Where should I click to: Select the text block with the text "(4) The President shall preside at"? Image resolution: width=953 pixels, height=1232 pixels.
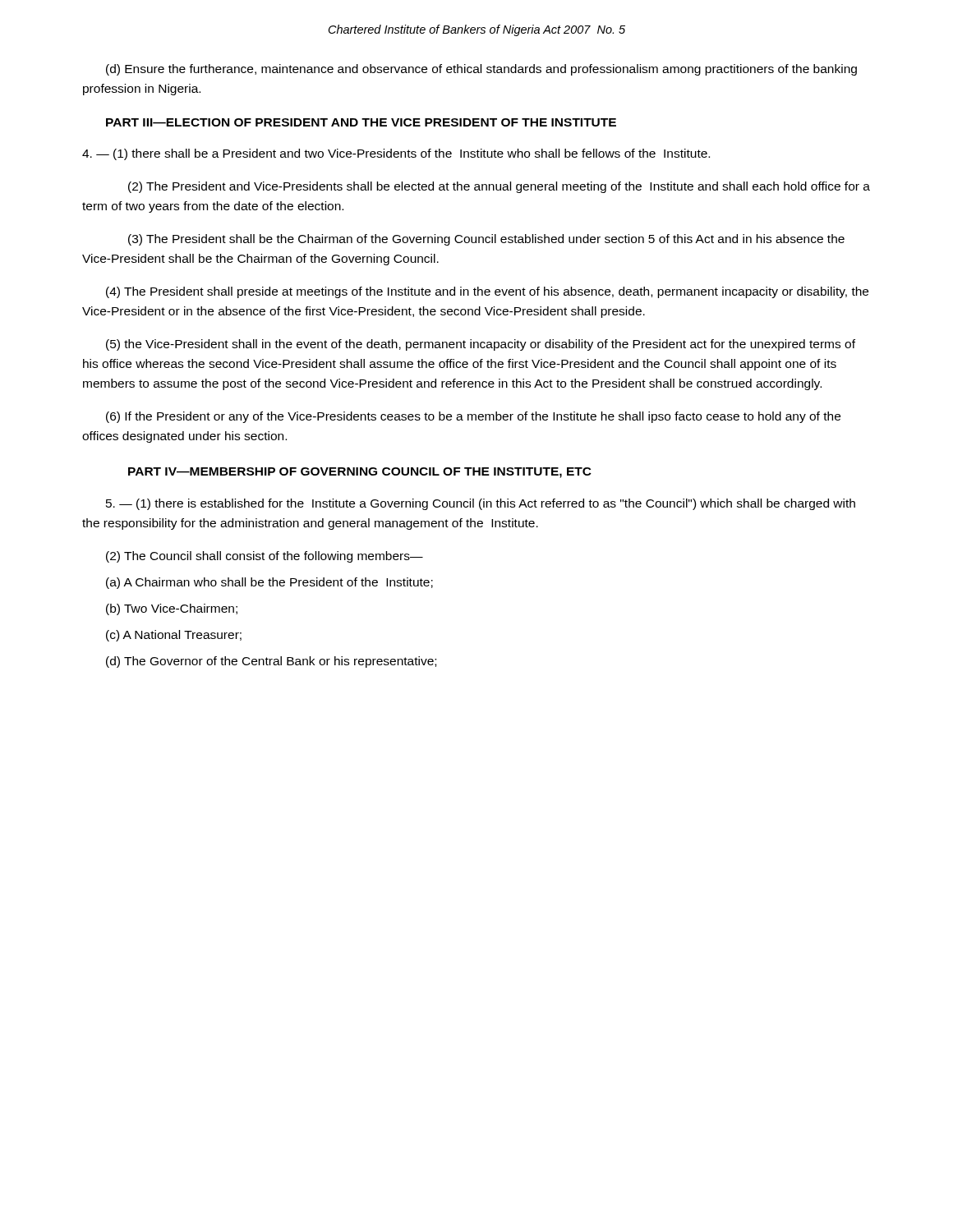pyautogui.click(x=476, y=301)
